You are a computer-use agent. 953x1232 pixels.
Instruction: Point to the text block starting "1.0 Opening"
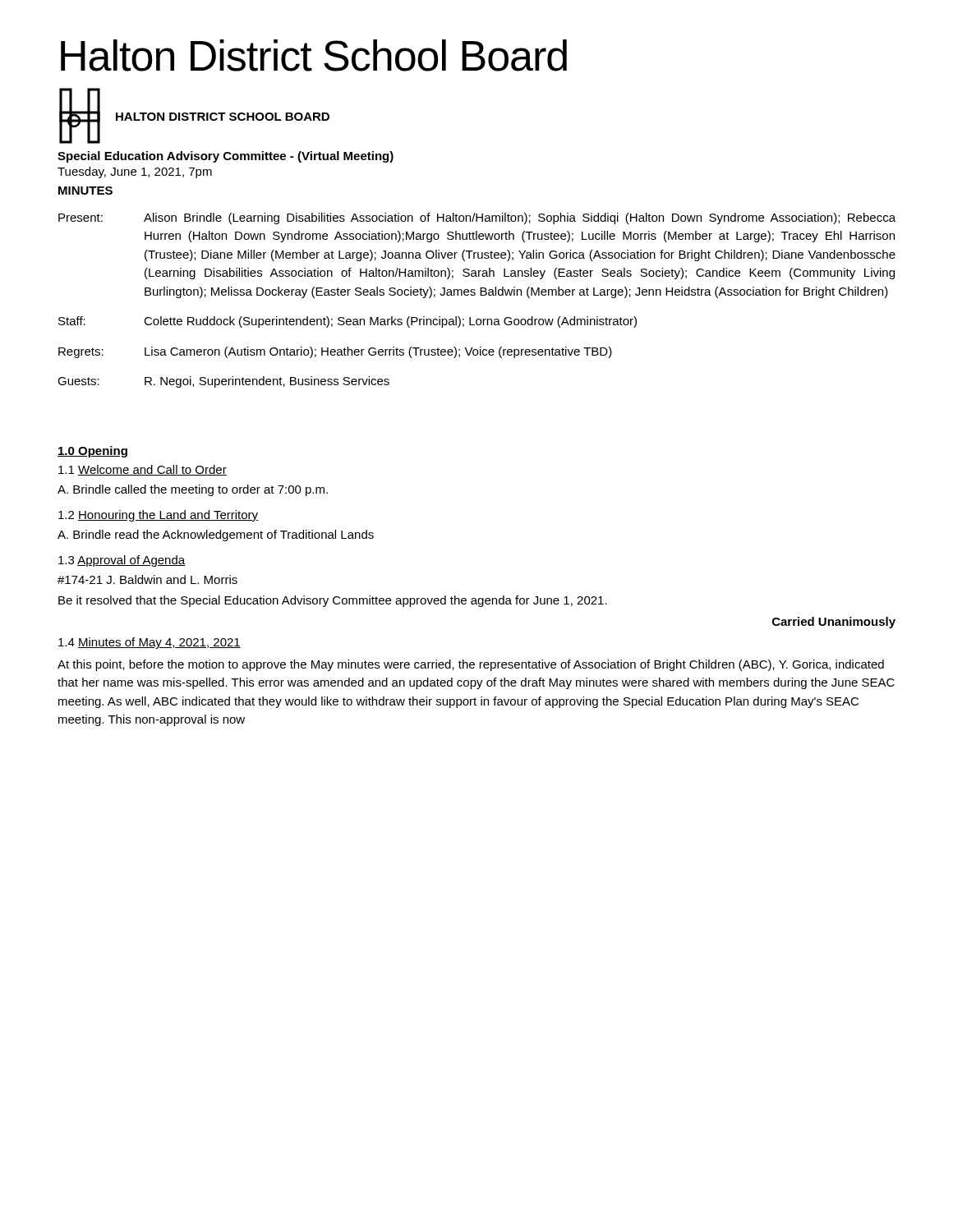[x=93, y=450]
